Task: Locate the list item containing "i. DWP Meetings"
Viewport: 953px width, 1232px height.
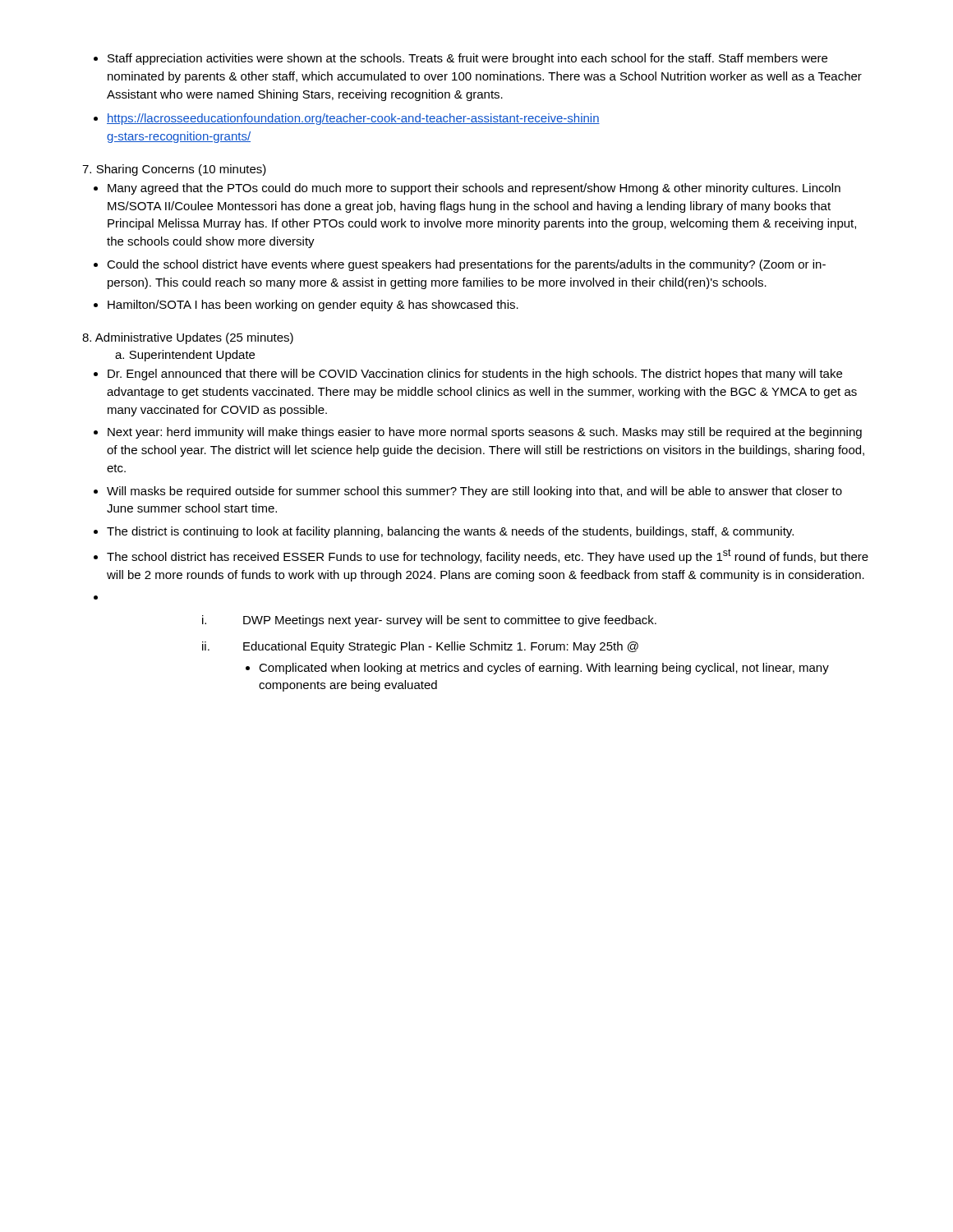Action: pos(536,620)
